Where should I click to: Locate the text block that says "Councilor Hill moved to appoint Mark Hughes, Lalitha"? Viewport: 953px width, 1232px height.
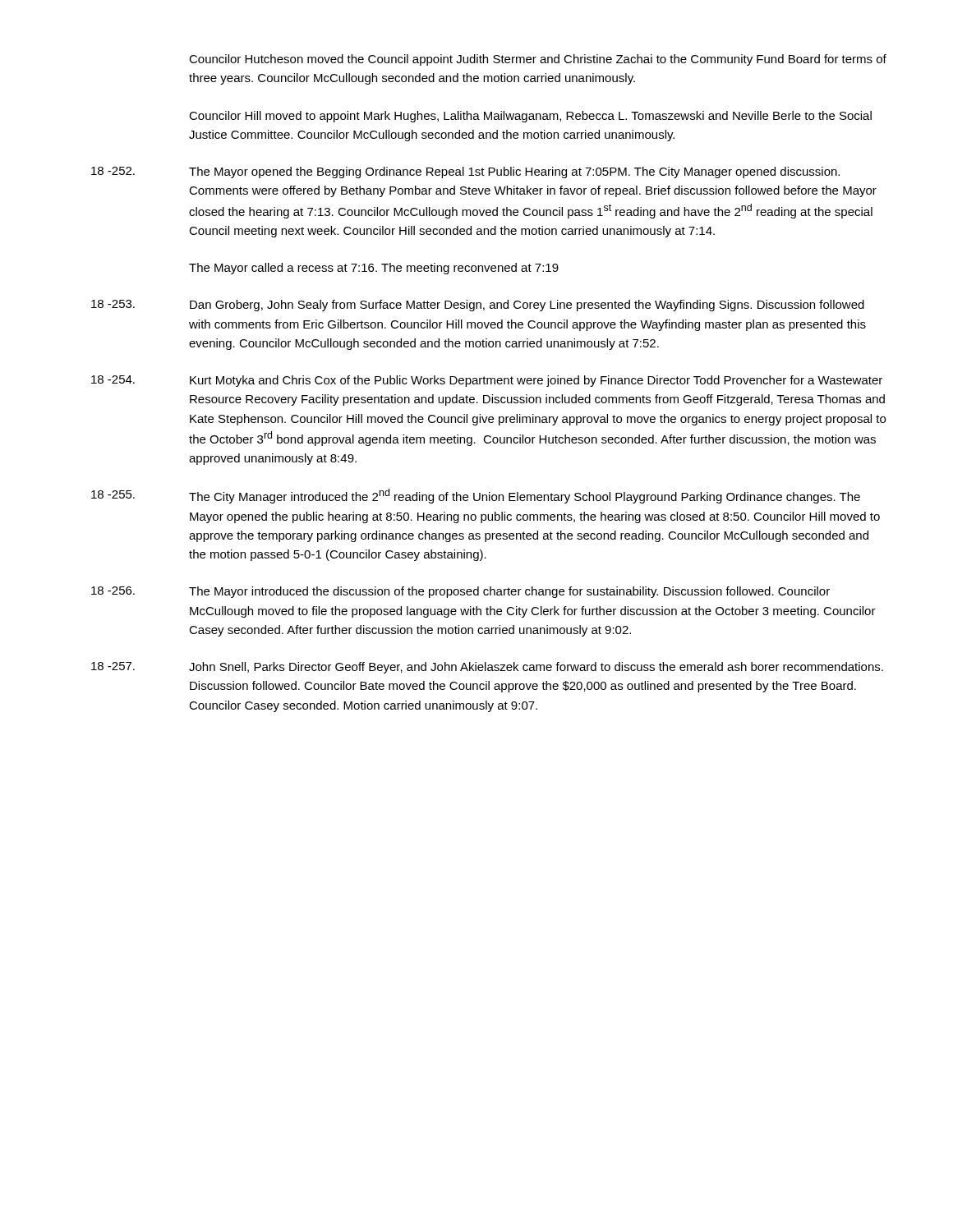click(x=531, y=125)
